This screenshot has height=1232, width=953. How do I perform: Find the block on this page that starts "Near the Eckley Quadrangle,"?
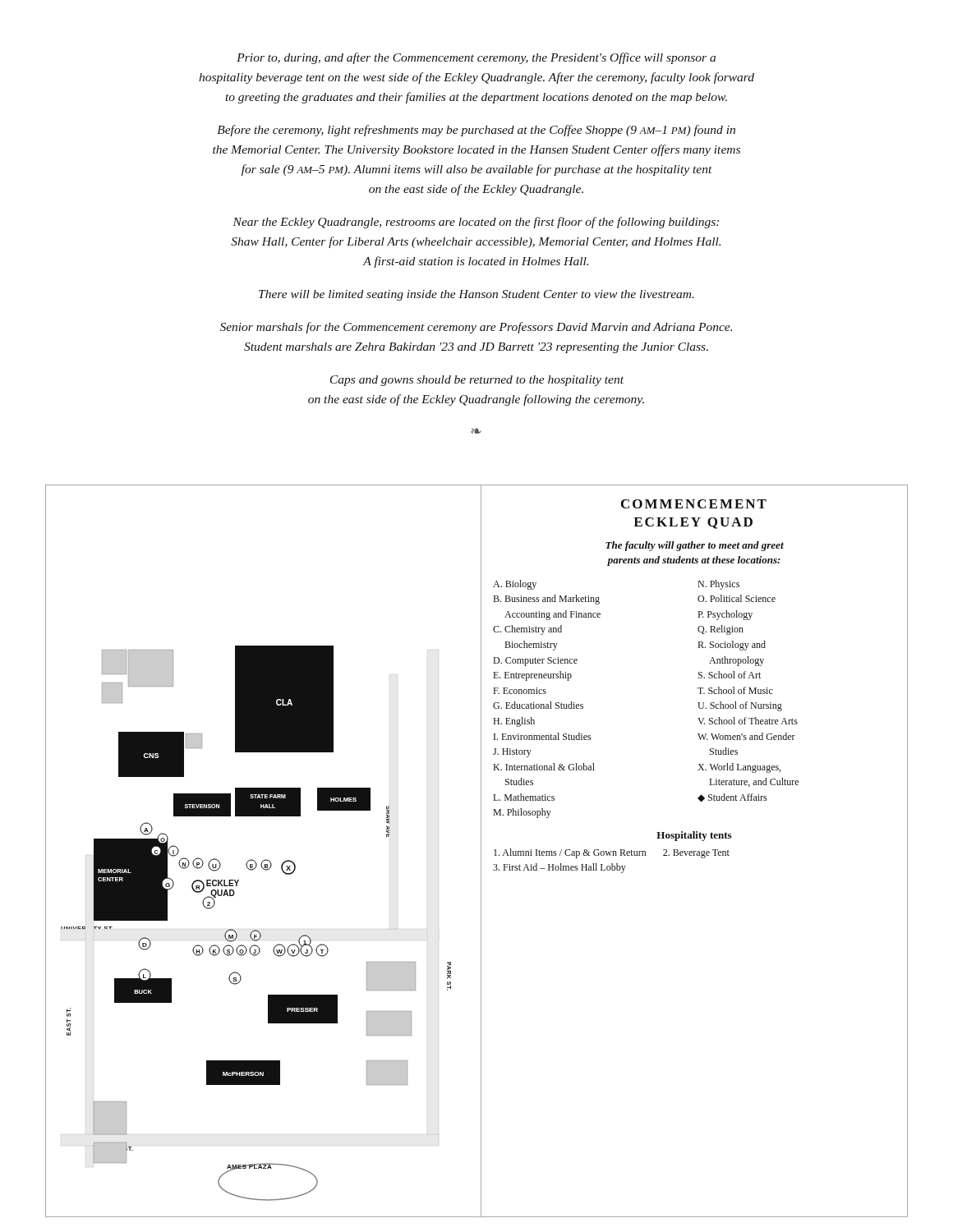(x=476, y=241)
